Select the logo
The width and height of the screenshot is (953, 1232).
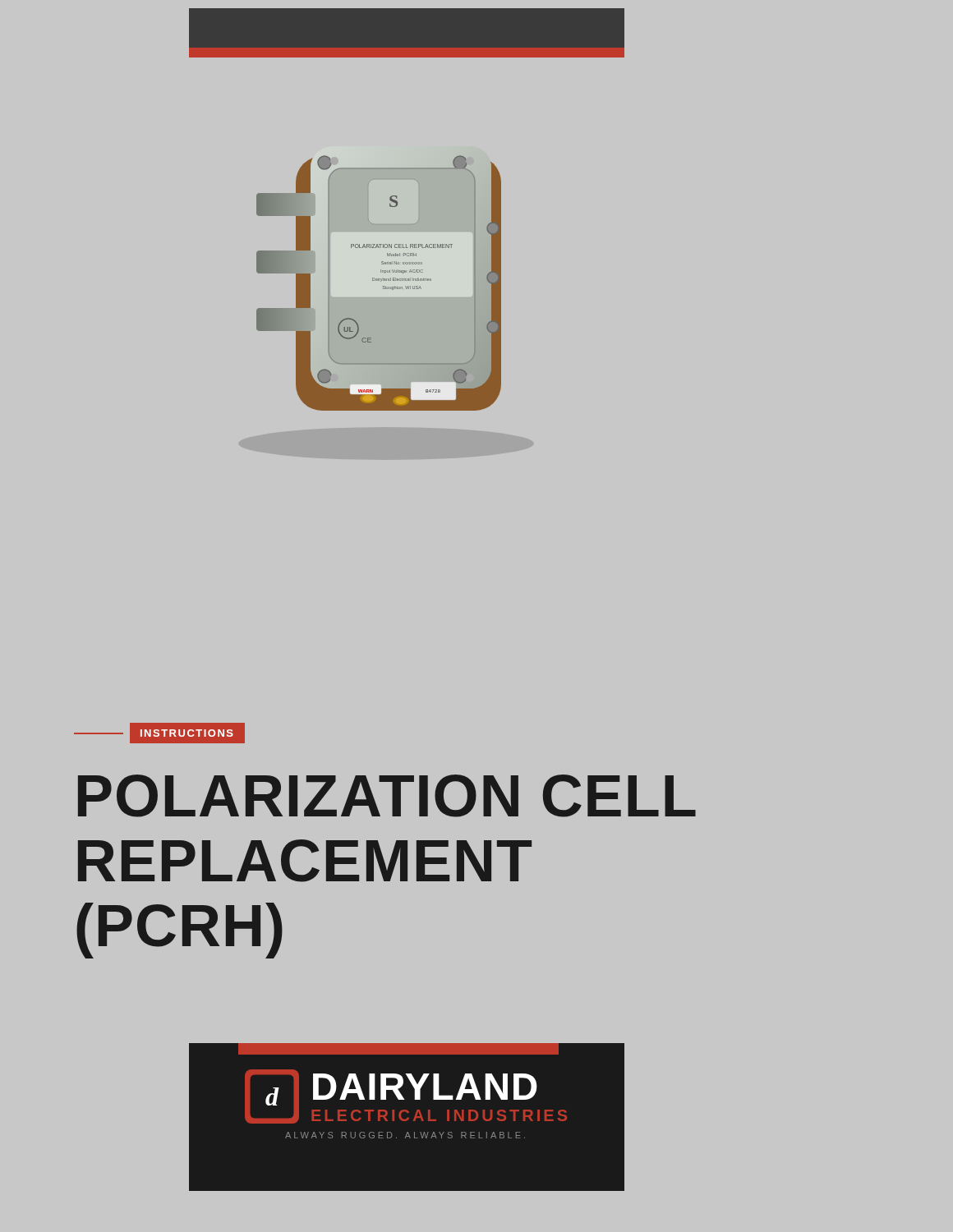407,1117
